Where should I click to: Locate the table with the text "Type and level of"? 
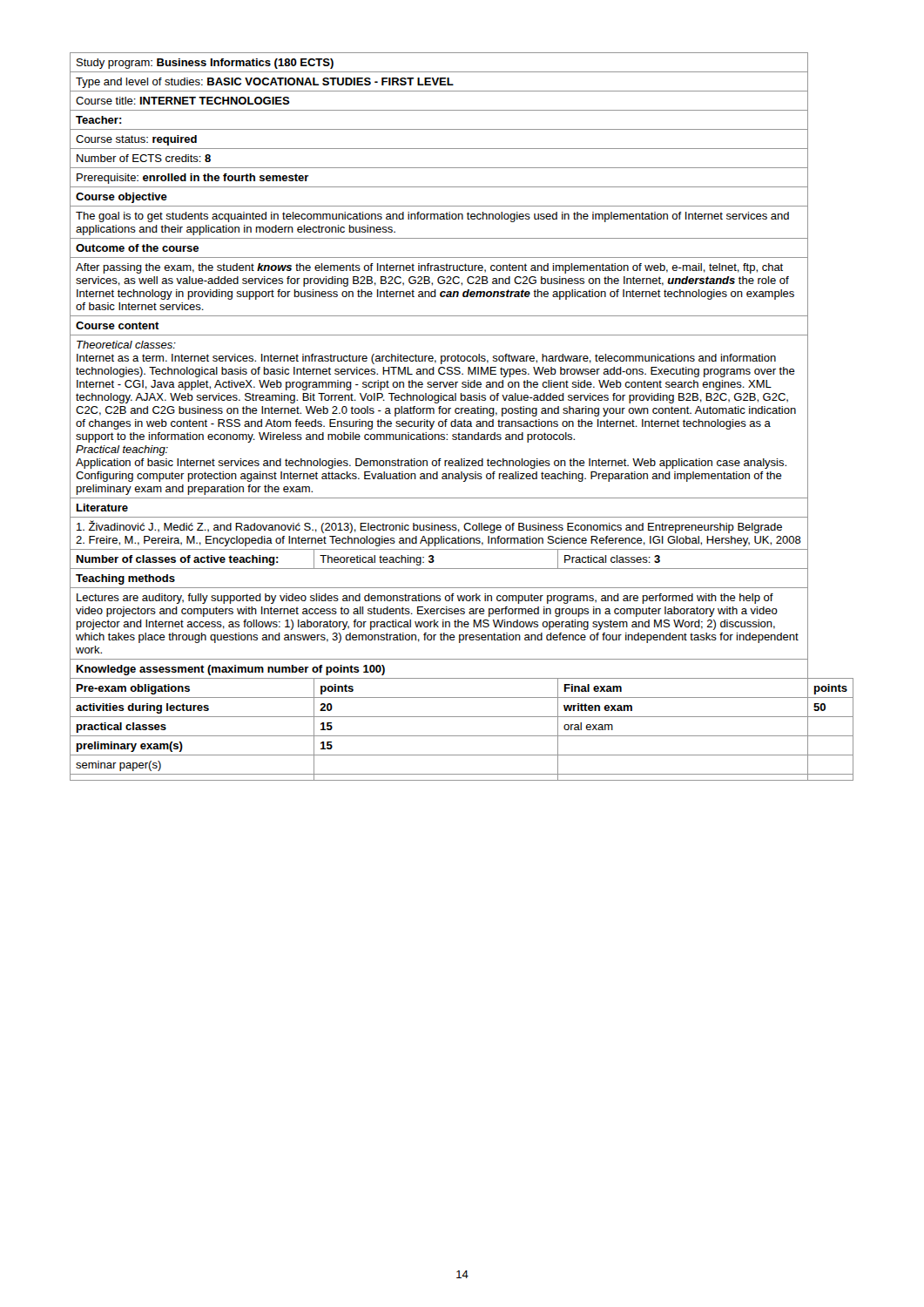[x=462, y=416]
